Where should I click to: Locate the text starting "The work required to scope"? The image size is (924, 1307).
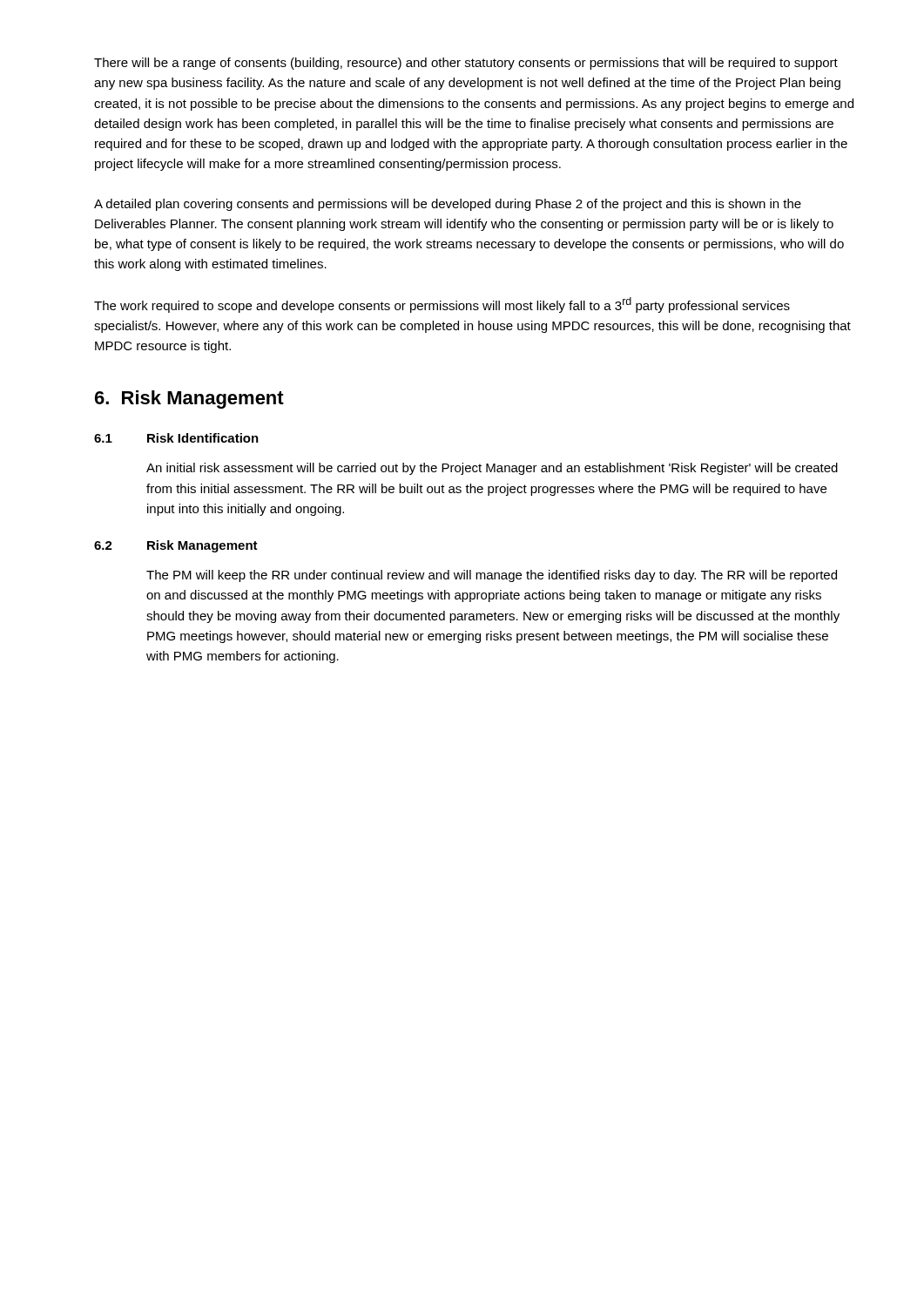(x=472, y=324)
